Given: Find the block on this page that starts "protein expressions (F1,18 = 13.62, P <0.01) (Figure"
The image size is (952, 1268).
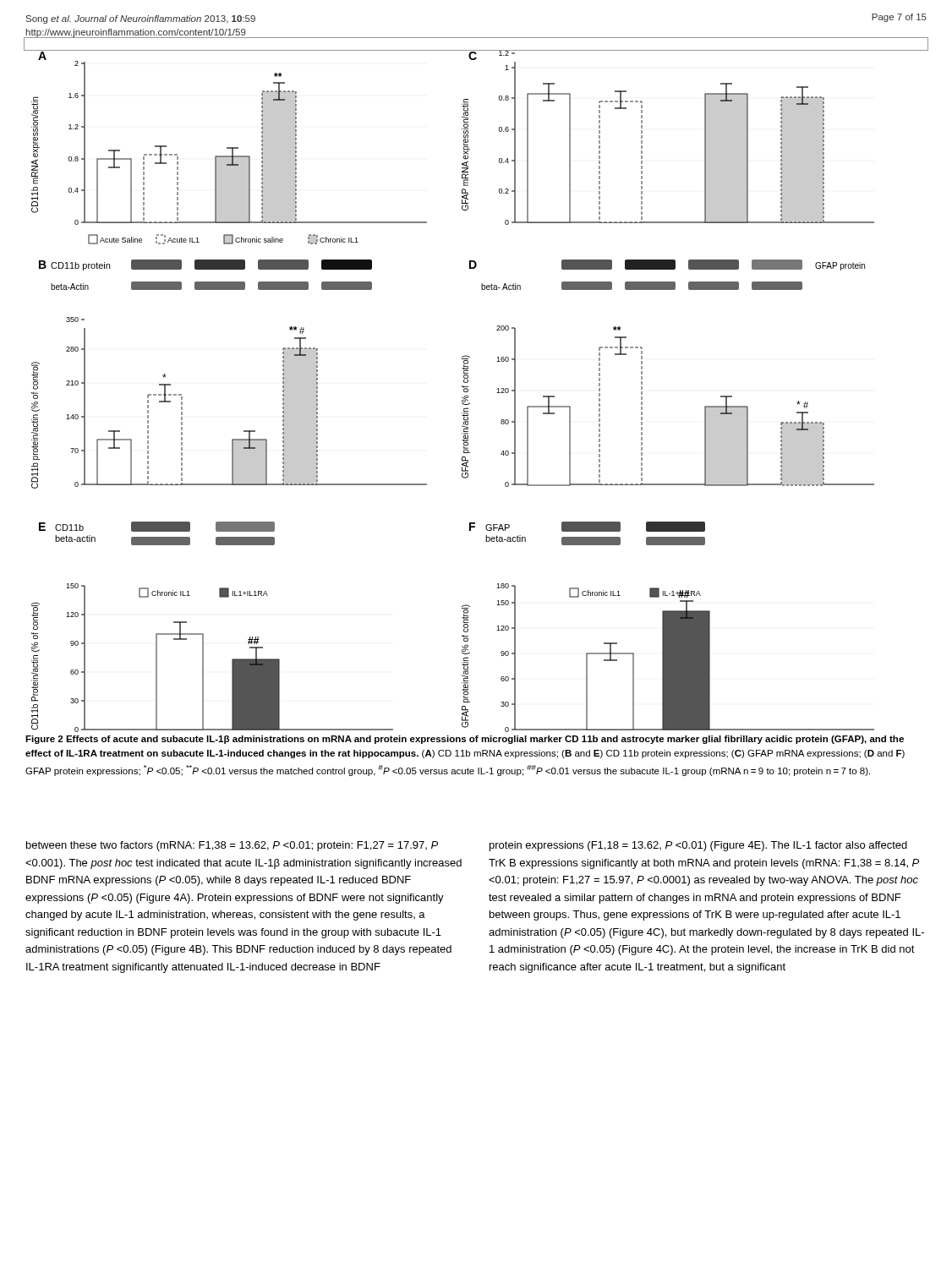Looking at the screenshot, I should 707,906.
